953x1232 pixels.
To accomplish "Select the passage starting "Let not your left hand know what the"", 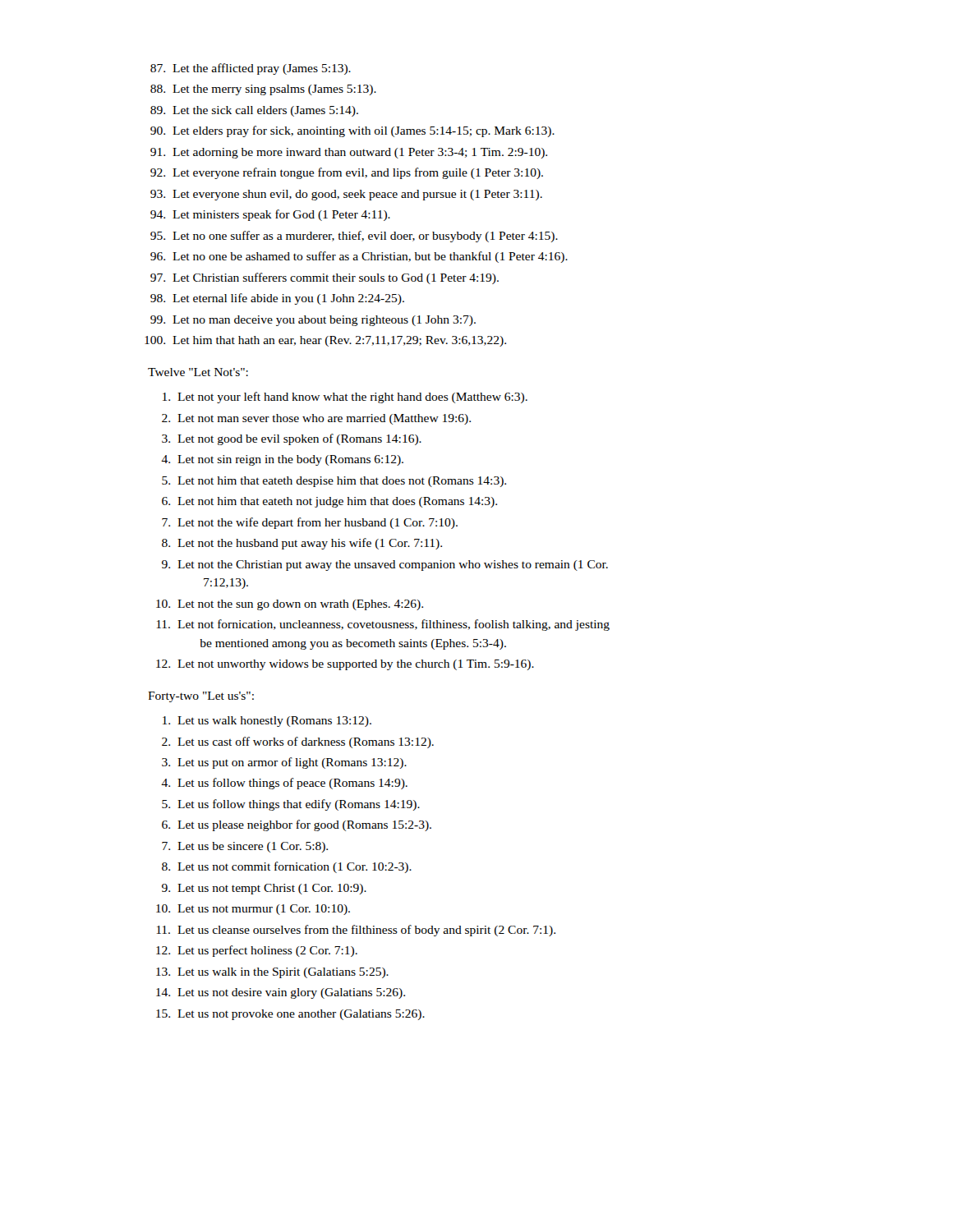I will click(338, 397).
